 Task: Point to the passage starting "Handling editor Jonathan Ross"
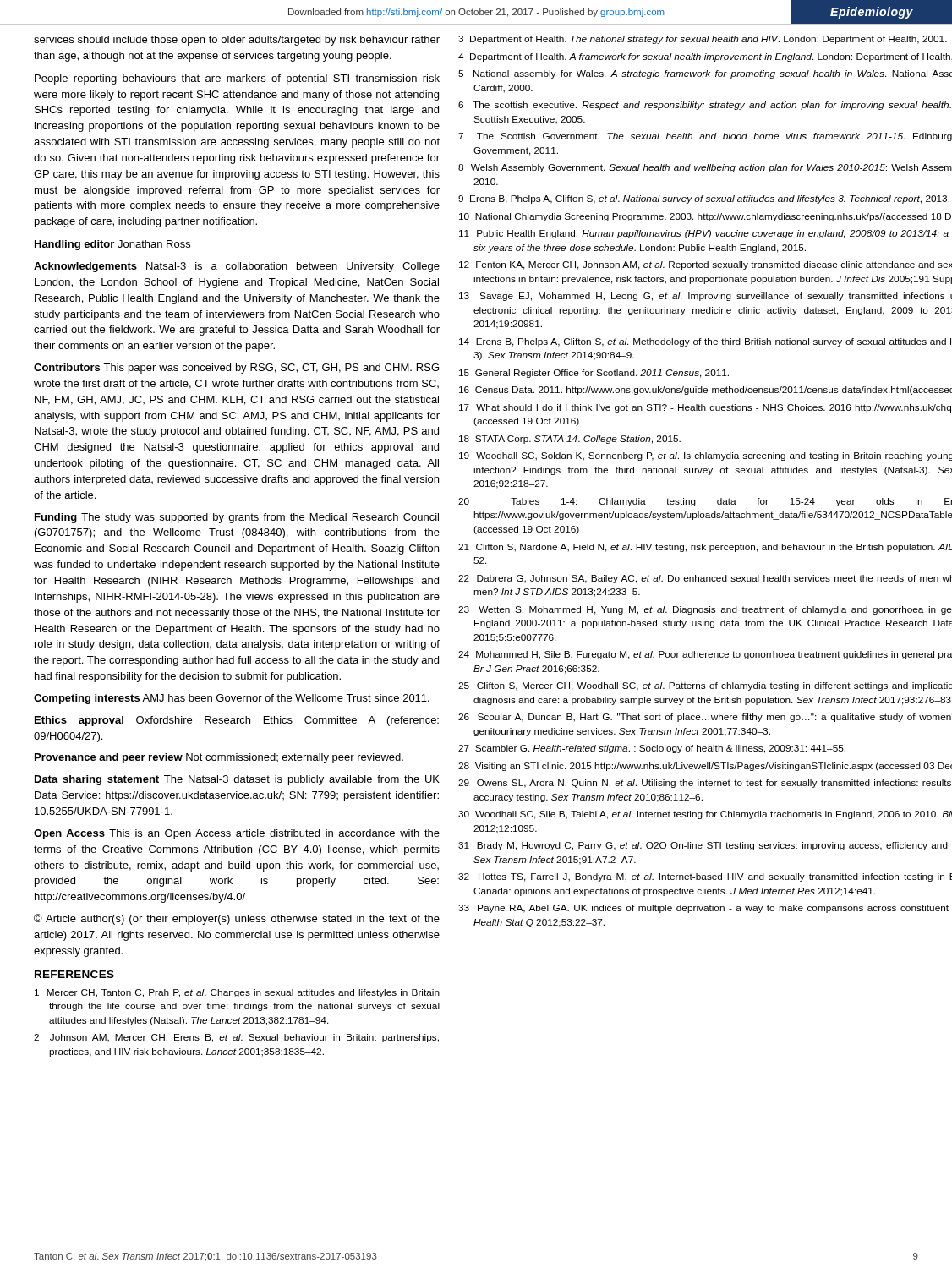pyautogui.click(x=112, y=245)
